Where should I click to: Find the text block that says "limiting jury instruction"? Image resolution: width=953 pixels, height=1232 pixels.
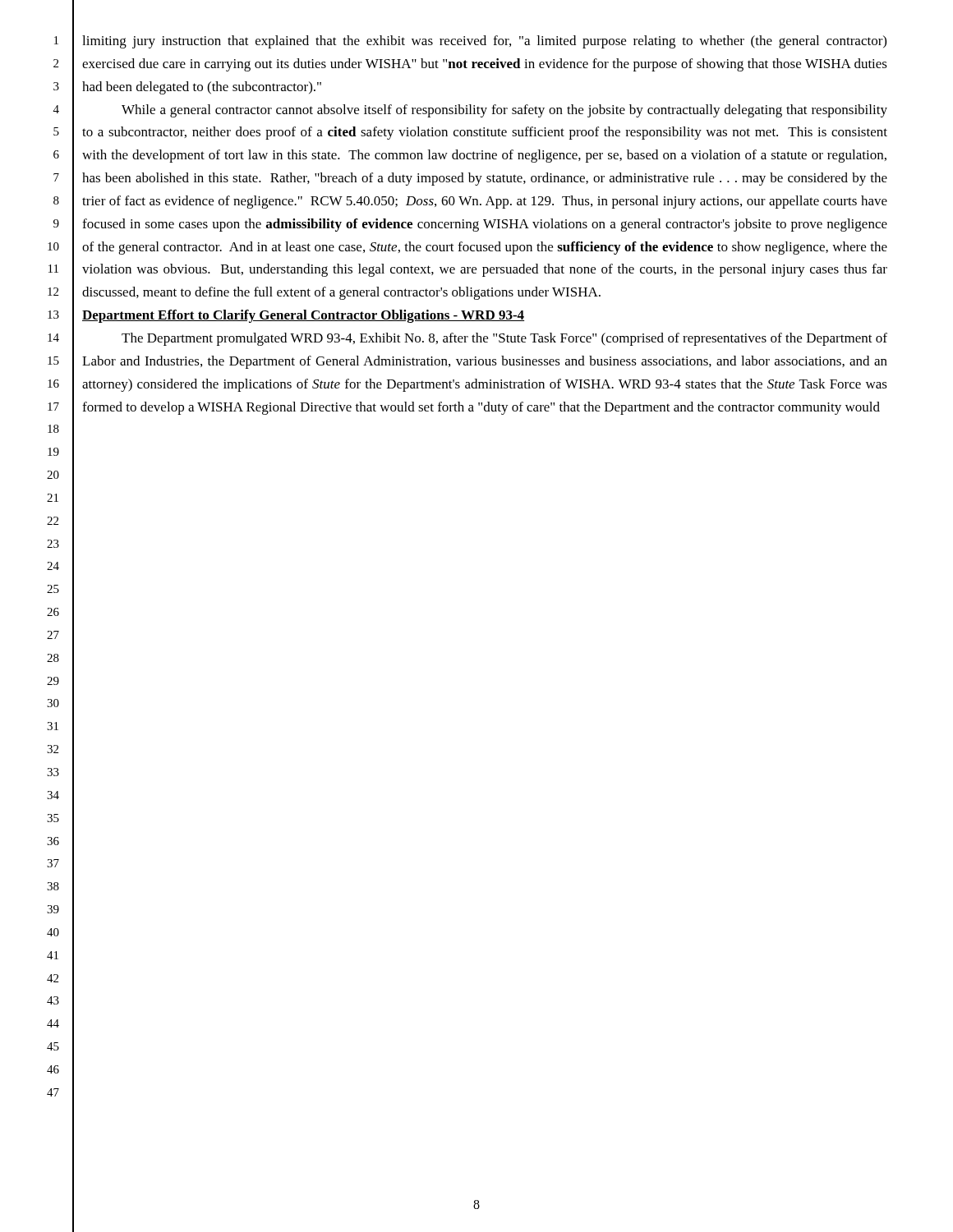point(485,64)
